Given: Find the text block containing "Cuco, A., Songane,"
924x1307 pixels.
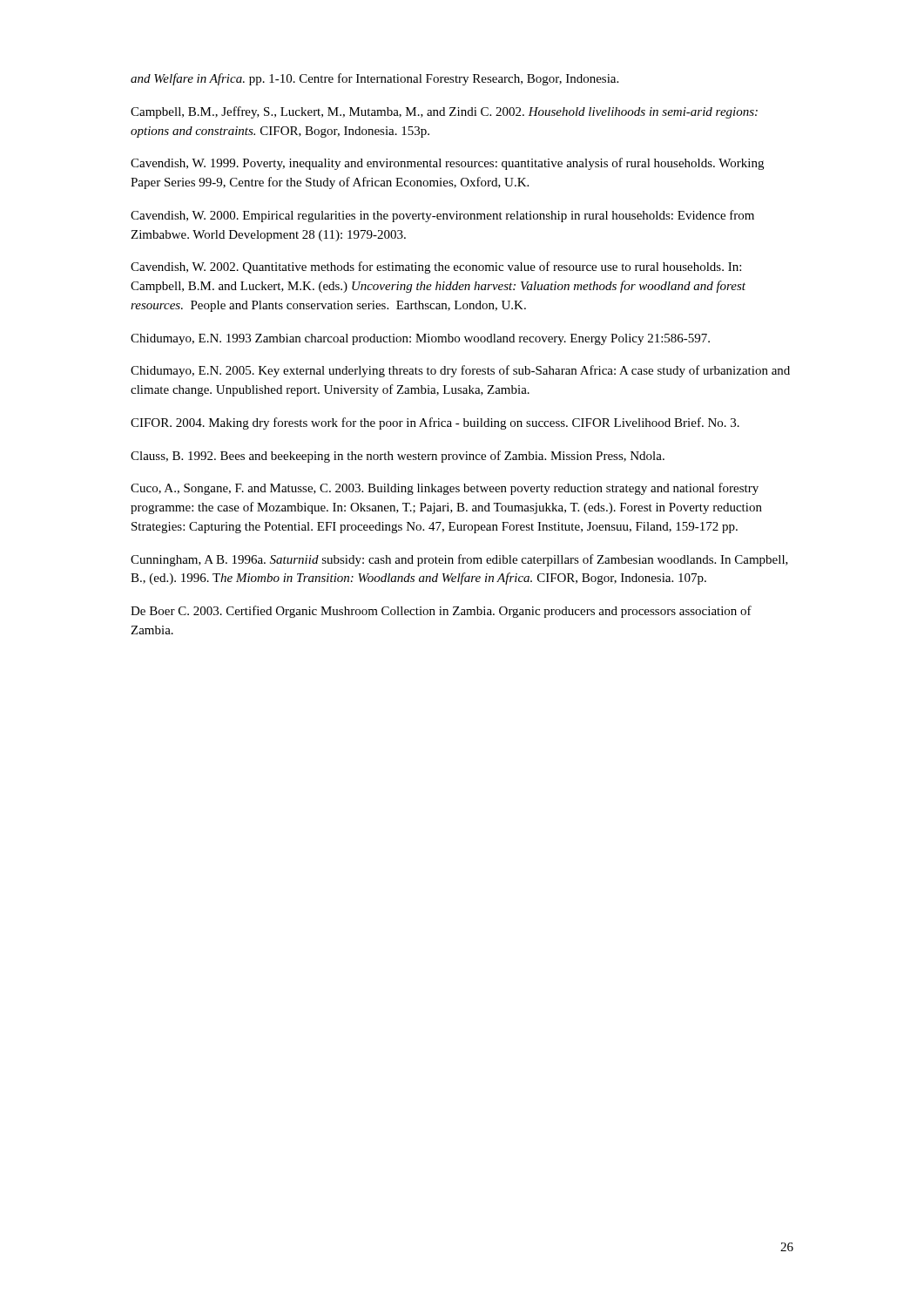Looking at the screenshot, I should 446,507.
